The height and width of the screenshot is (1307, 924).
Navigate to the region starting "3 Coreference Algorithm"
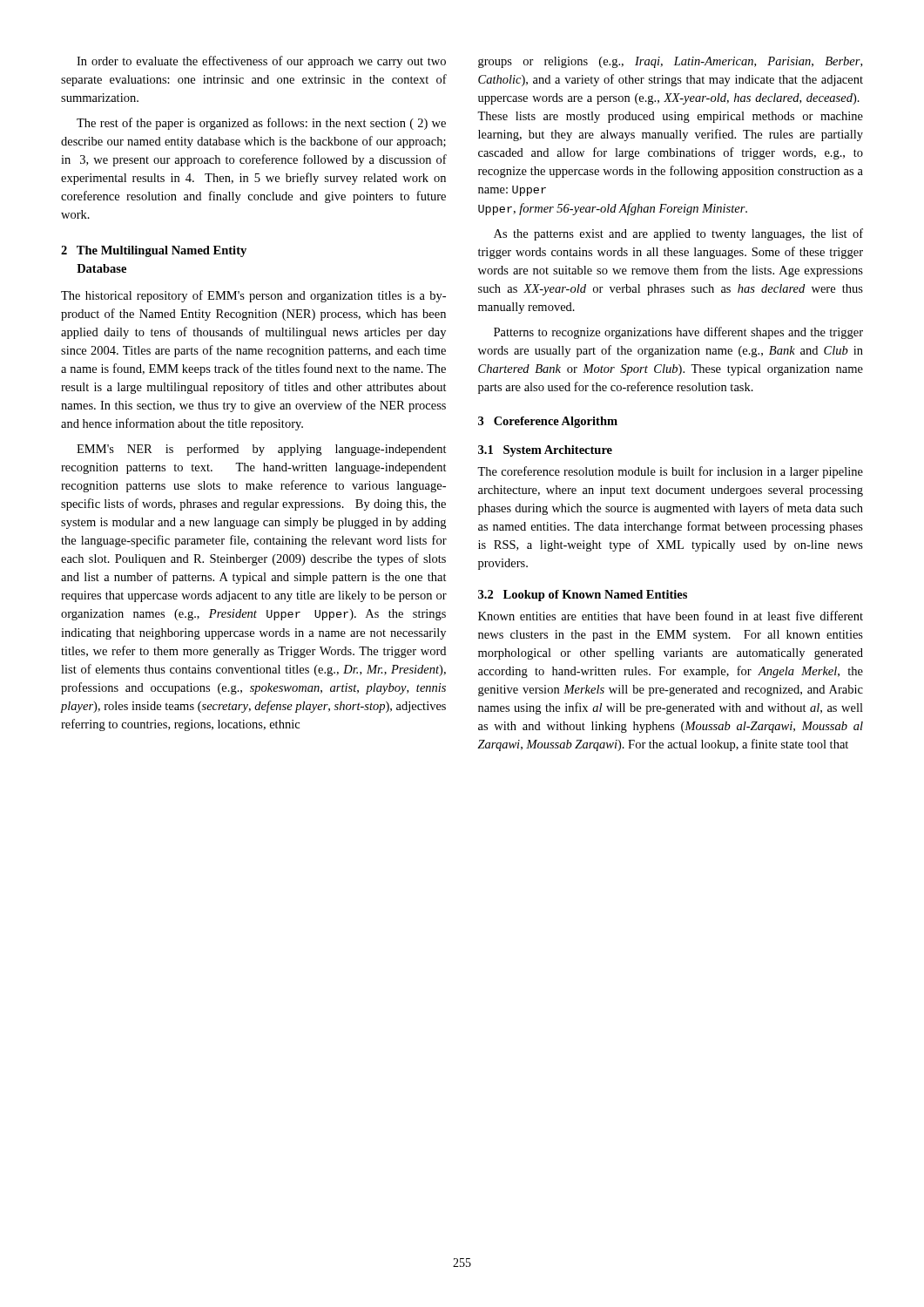click(548, 421)
